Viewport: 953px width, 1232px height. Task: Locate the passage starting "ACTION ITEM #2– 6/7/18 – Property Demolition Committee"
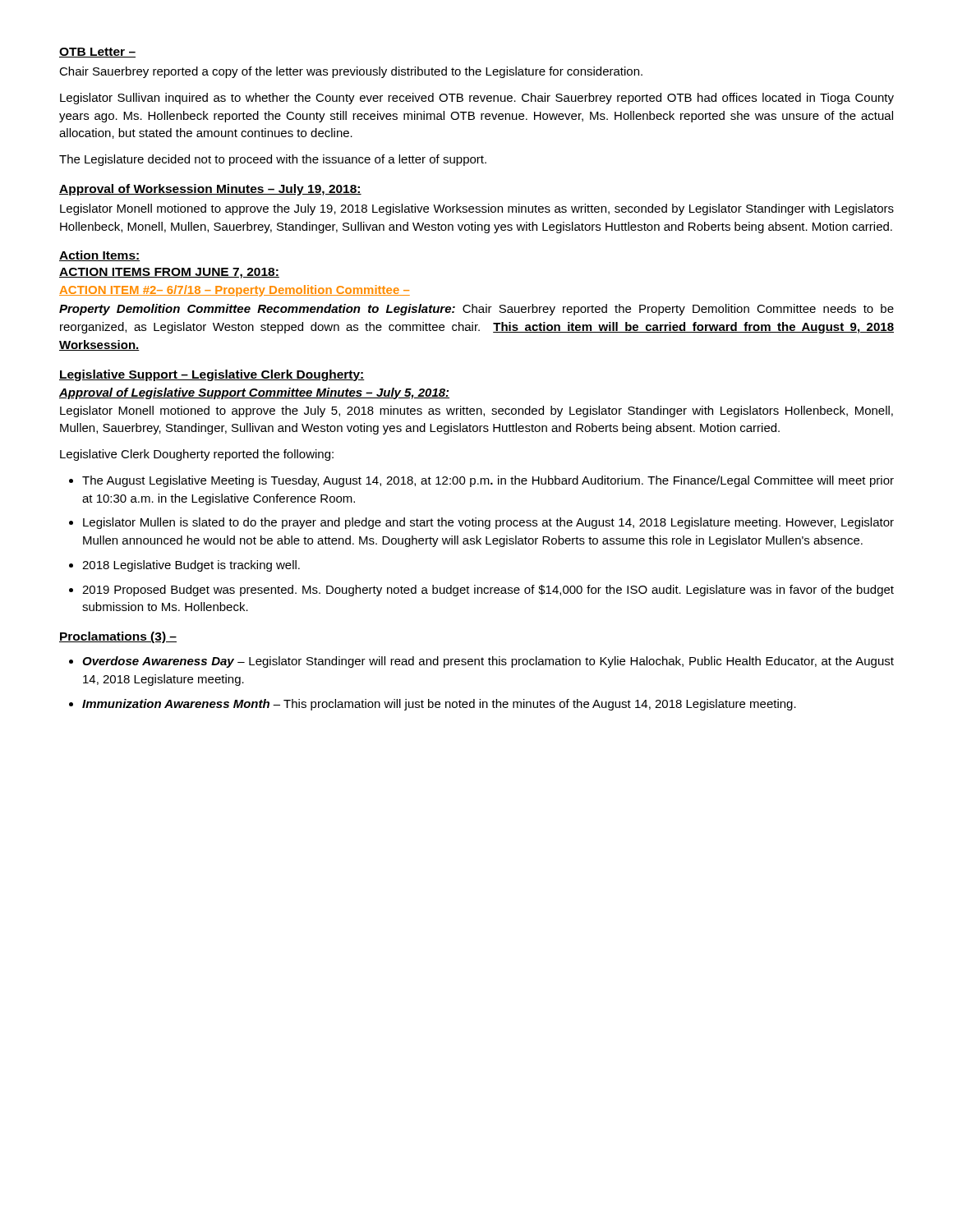point(234,290)
